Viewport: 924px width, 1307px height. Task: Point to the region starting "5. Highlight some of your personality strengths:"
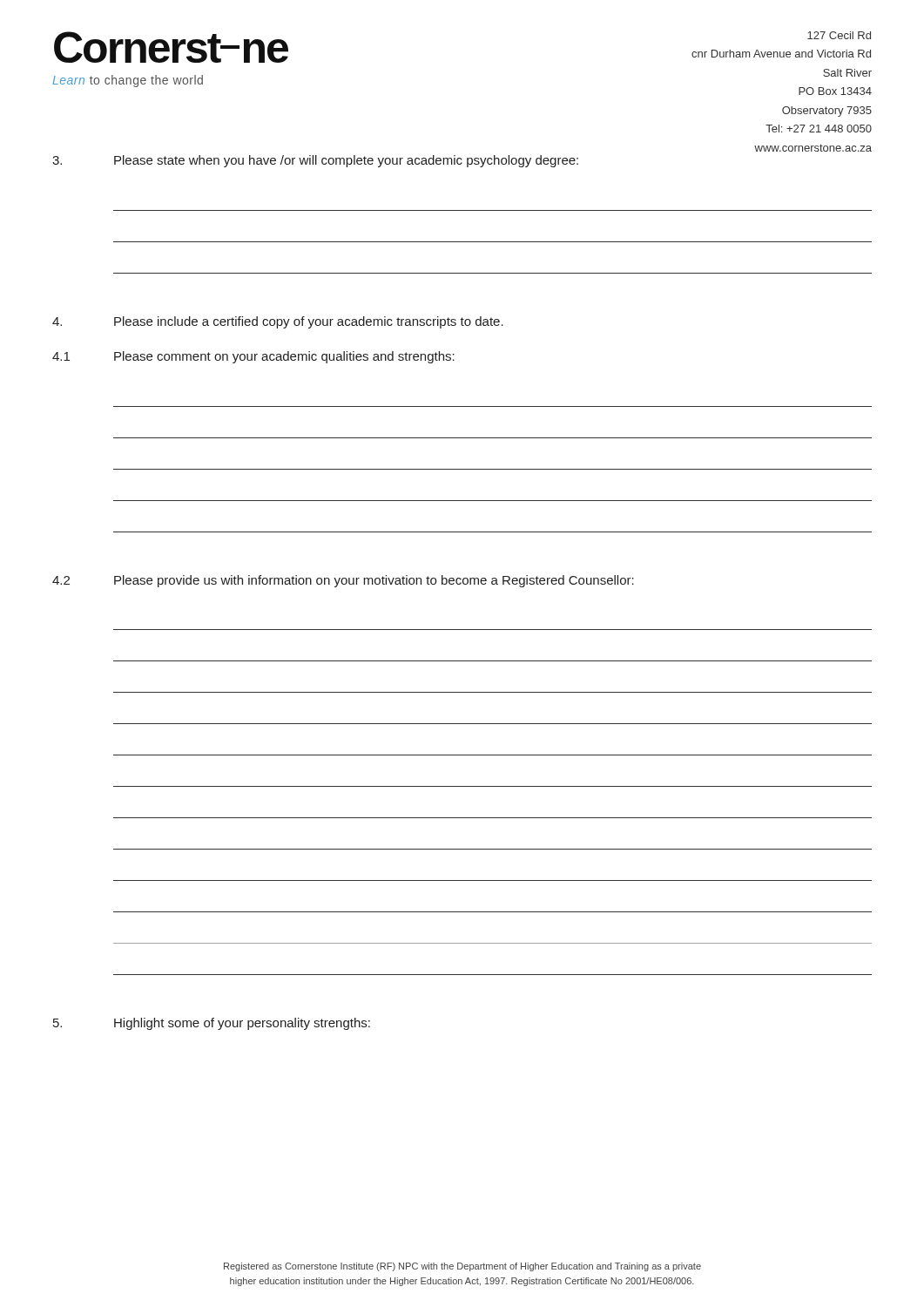tap(212, 1024)
